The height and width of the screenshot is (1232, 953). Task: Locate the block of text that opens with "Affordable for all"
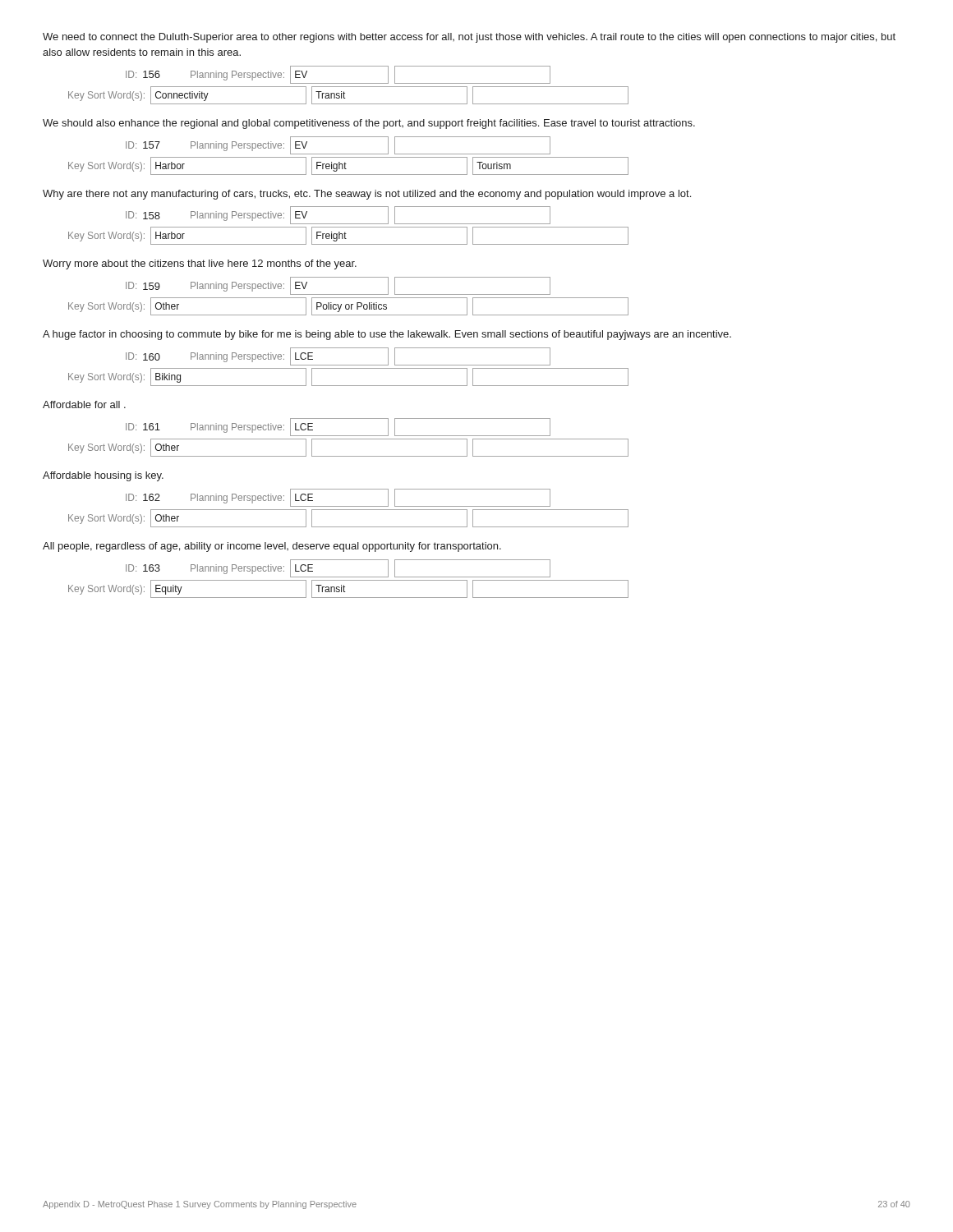[x=84, y=405]
